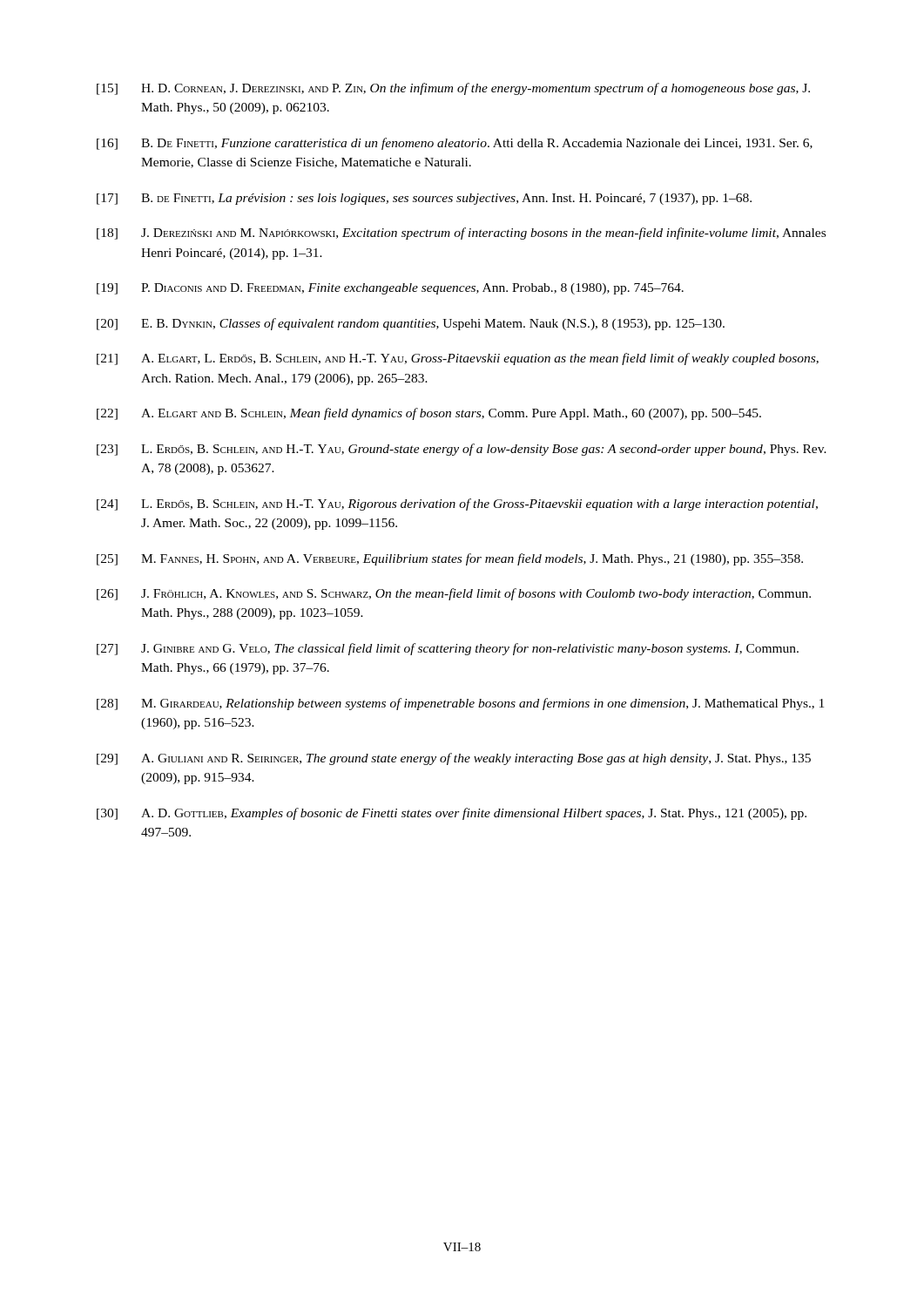The image size is (924, 1307).
Task: Find the list item with the text "[20] E. B. Dynkin, Classes of equivalent random"
Action: pos(462,323)
